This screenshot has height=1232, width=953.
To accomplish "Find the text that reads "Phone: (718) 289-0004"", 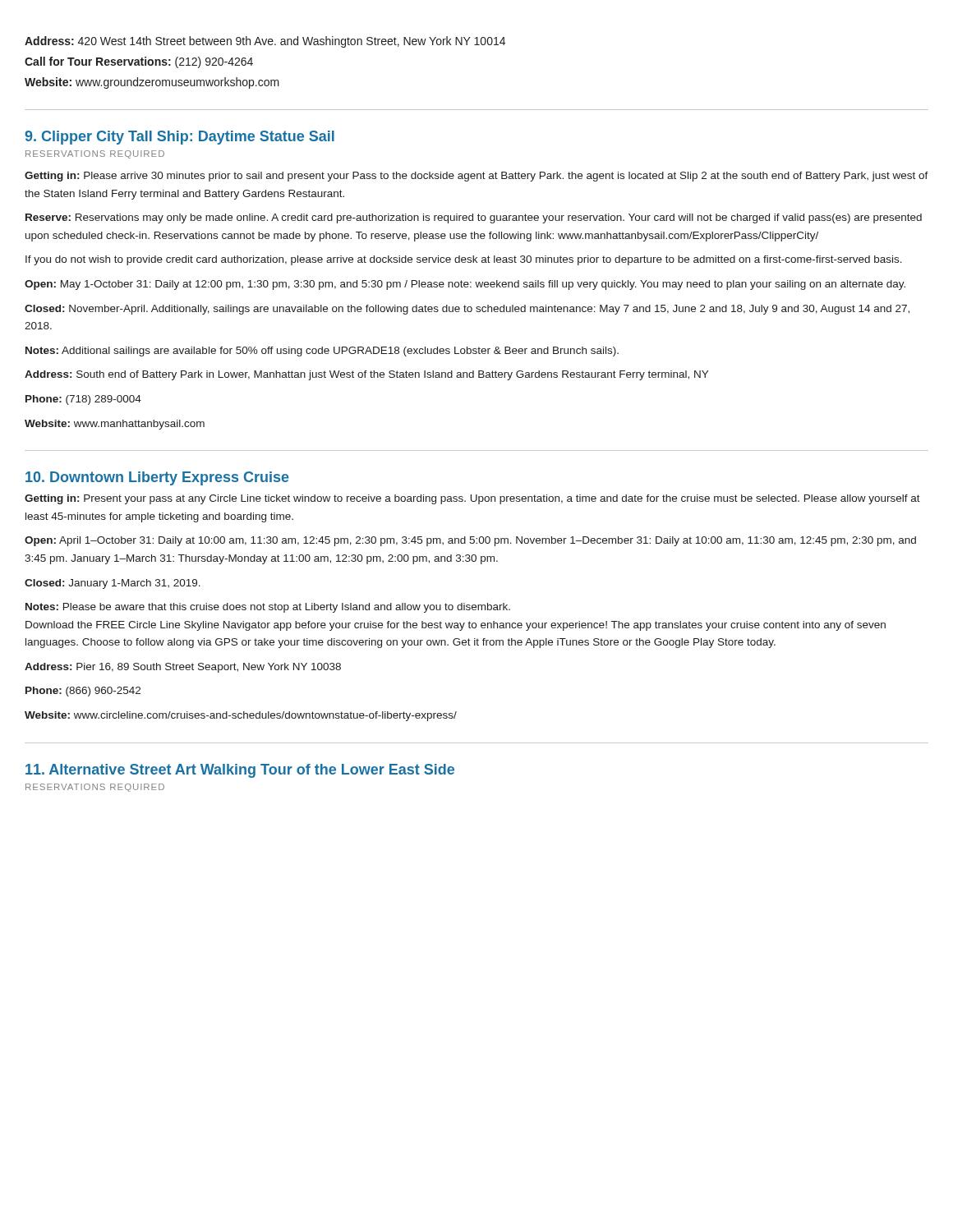I will pos(83,399).
